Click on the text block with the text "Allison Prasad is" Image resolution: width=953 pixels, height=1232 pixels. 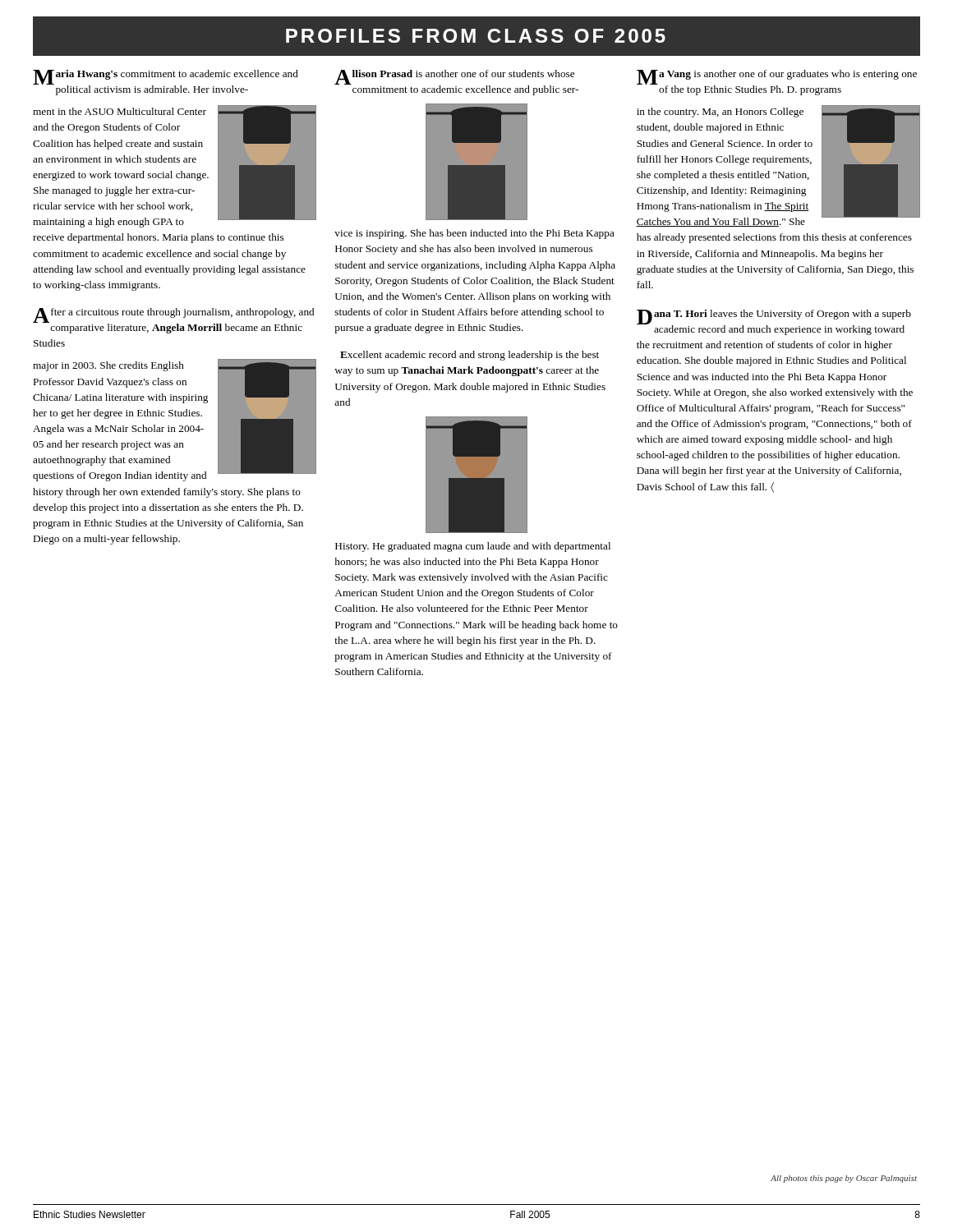(x=476, y=201)
